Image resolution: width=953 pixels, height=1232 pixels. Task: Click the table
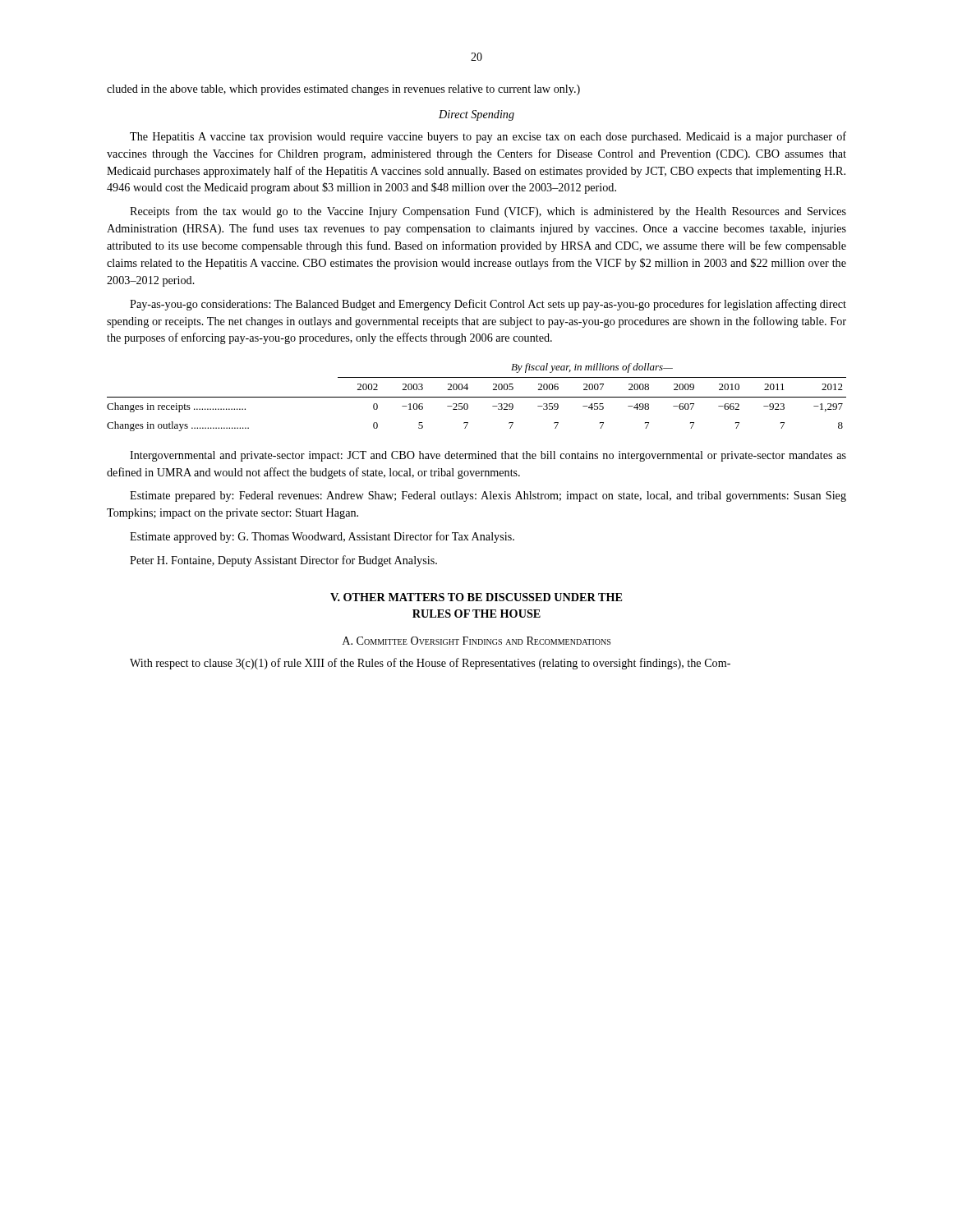476,397
